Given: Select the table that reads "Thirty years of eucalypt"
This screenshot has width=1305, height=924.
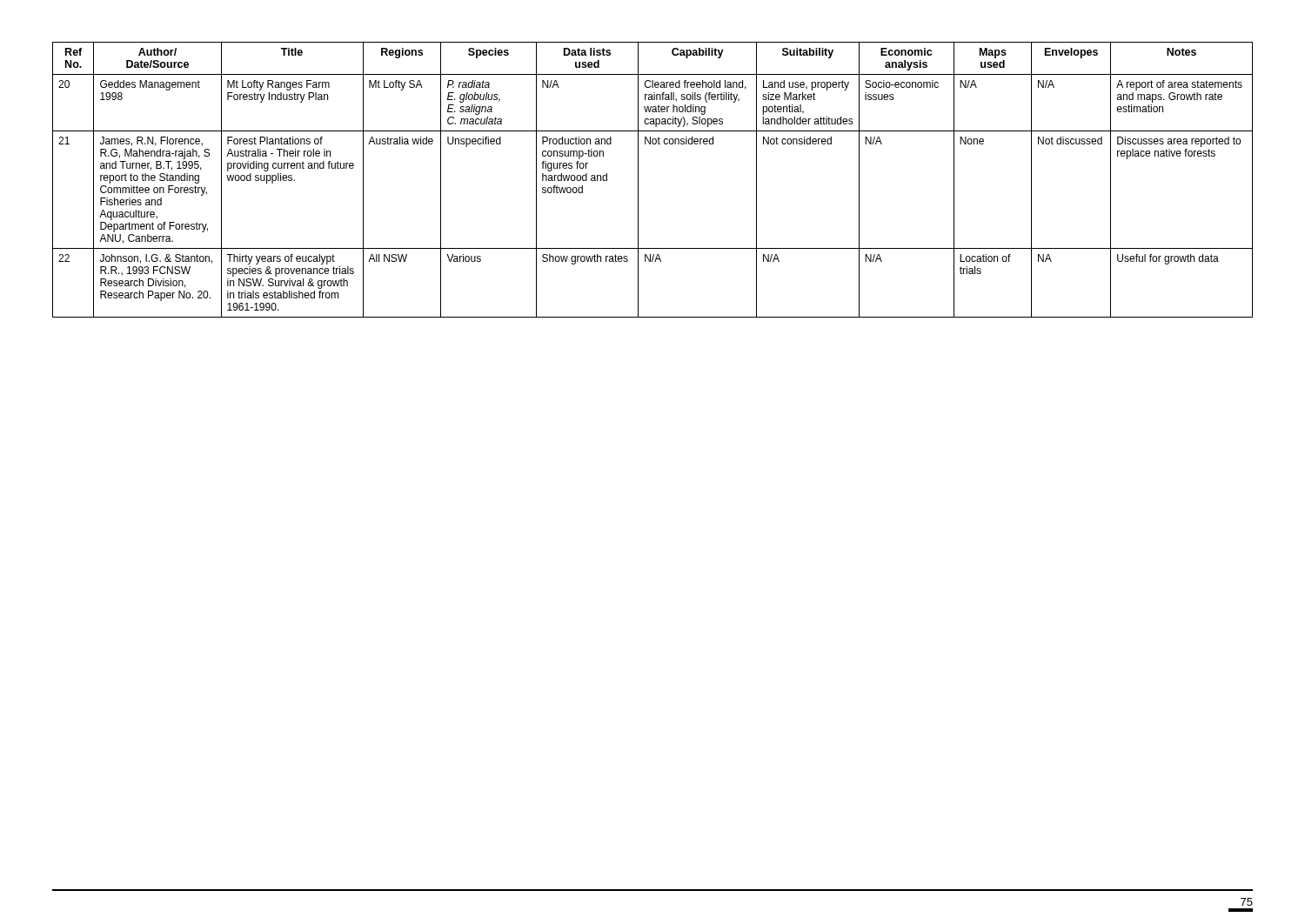Looking at the screenshot, I should pyautogui.click(x=652, y=180).
